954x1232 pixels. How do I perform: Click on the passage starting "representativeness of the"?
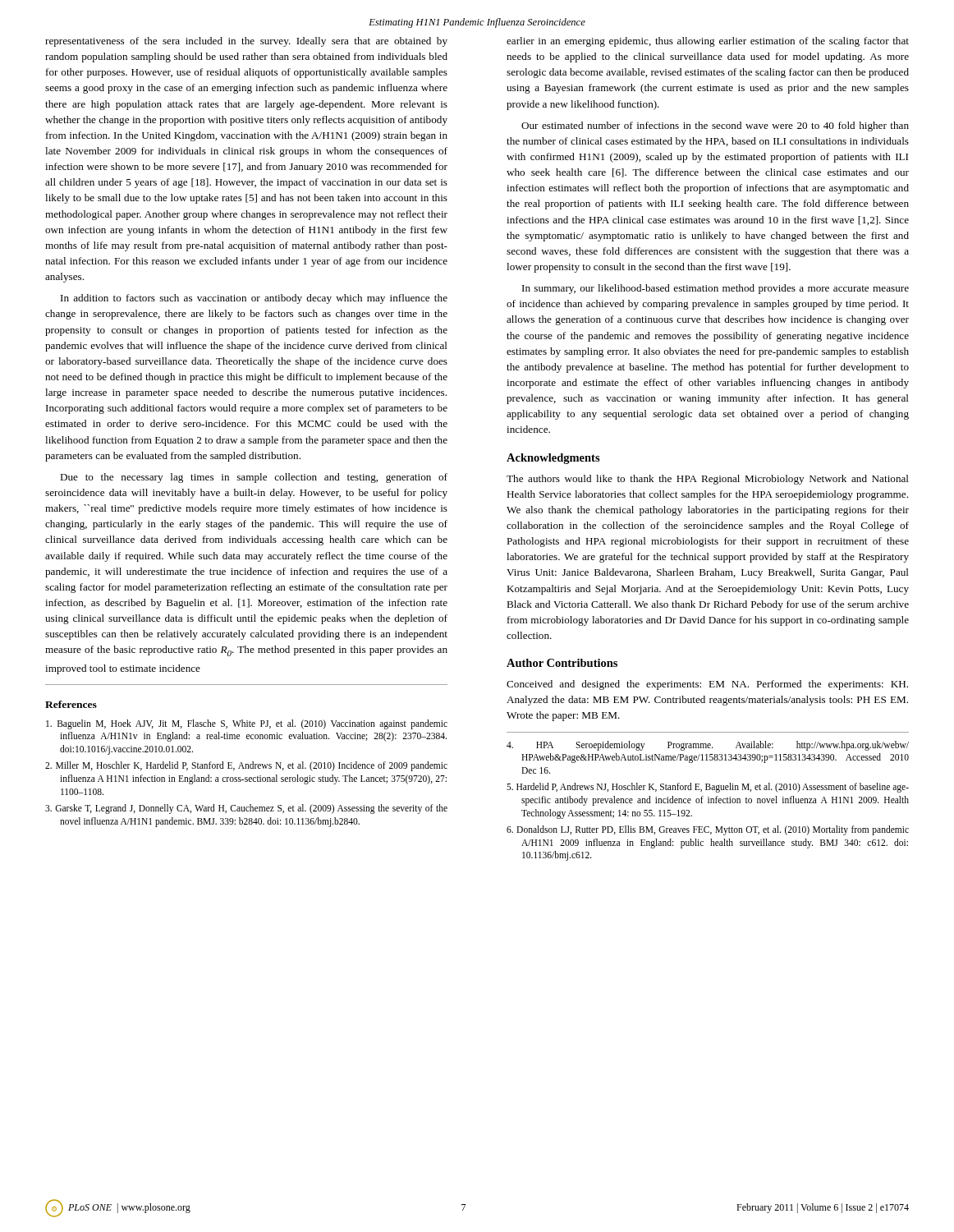246,159
